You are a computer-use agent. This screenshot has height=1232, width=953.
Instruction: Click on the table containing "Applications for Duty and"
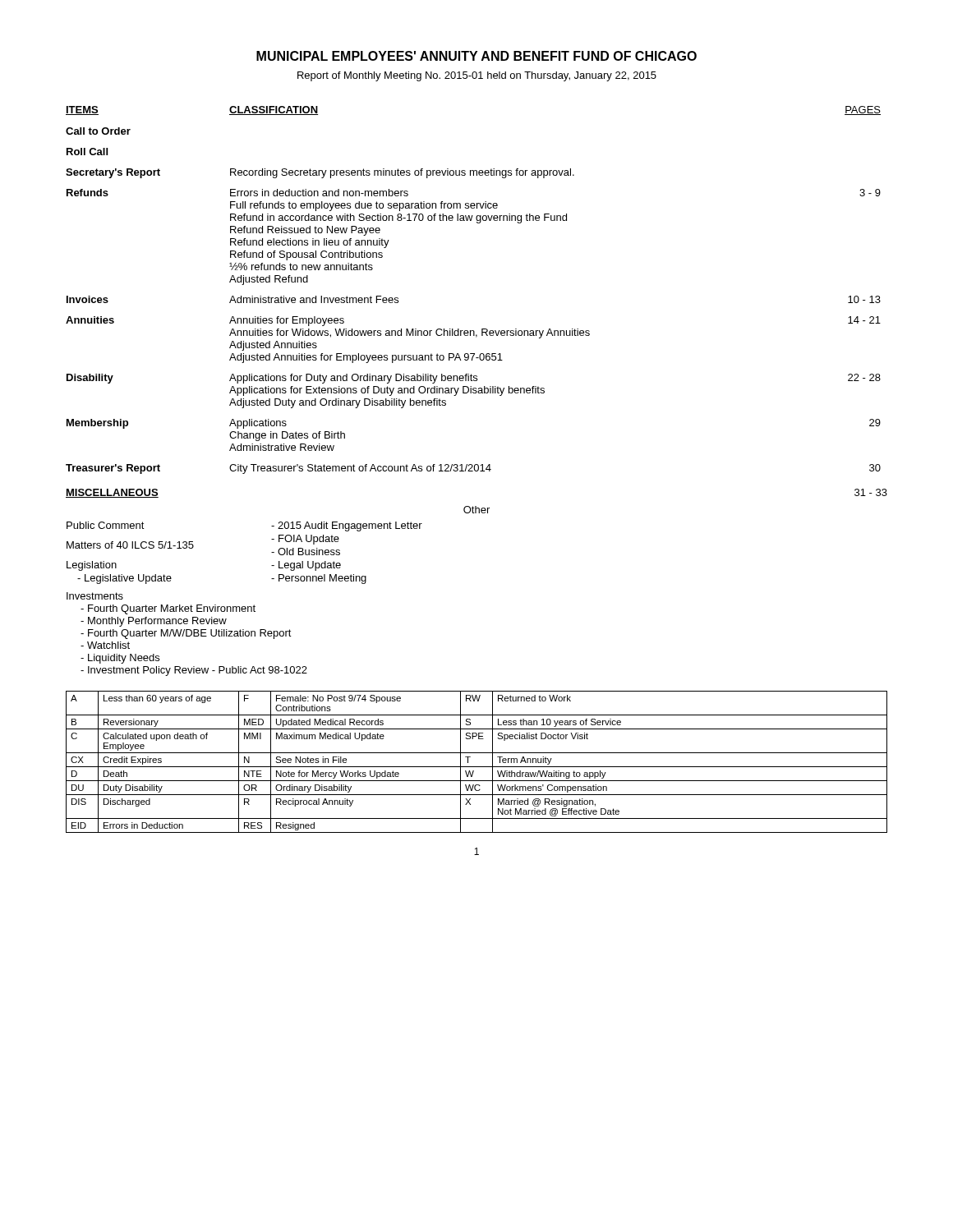coord(476,289)
